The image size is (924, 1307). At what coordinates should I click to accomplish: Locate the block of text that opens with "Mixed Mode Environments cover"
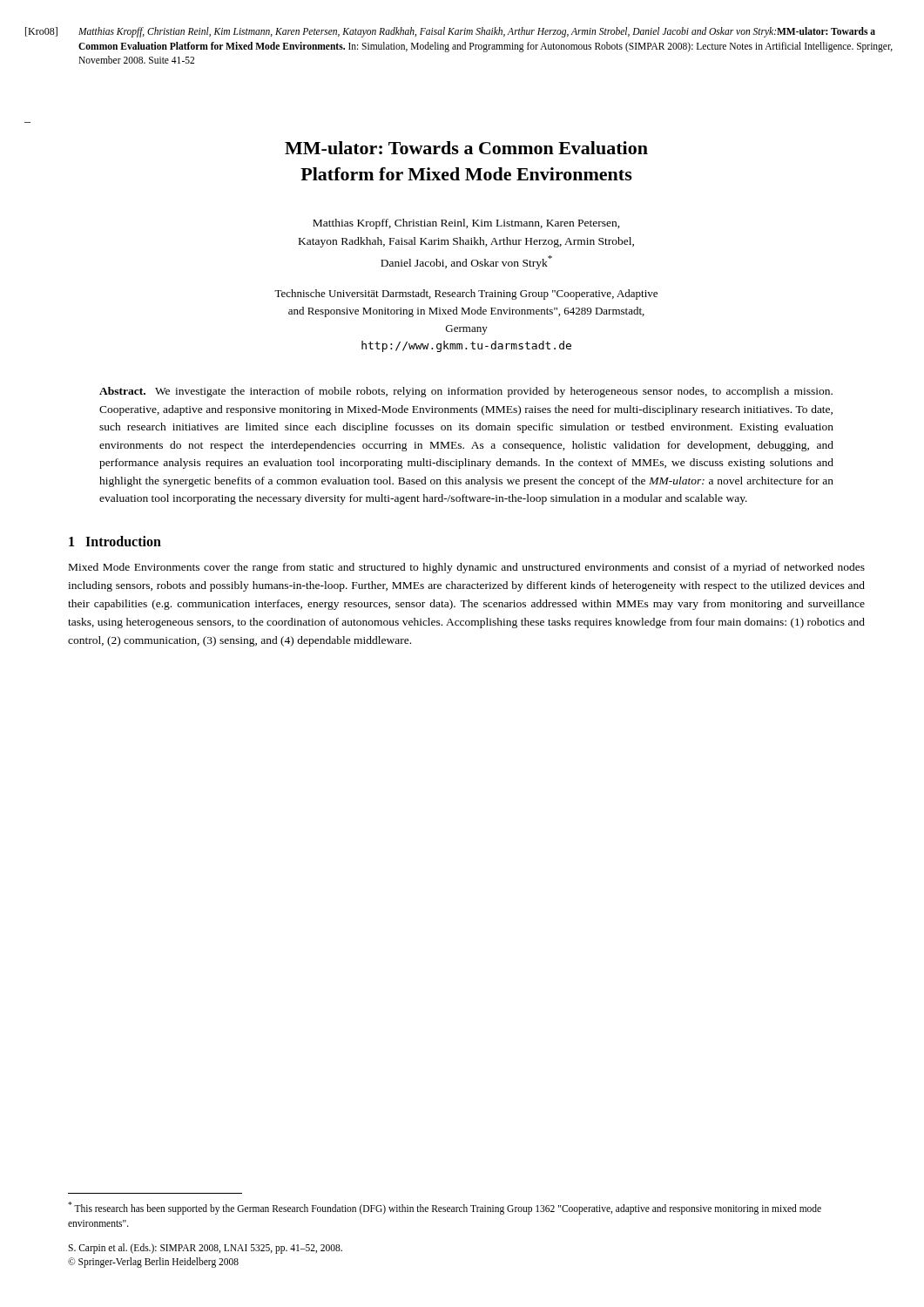(x=466, y=603)
